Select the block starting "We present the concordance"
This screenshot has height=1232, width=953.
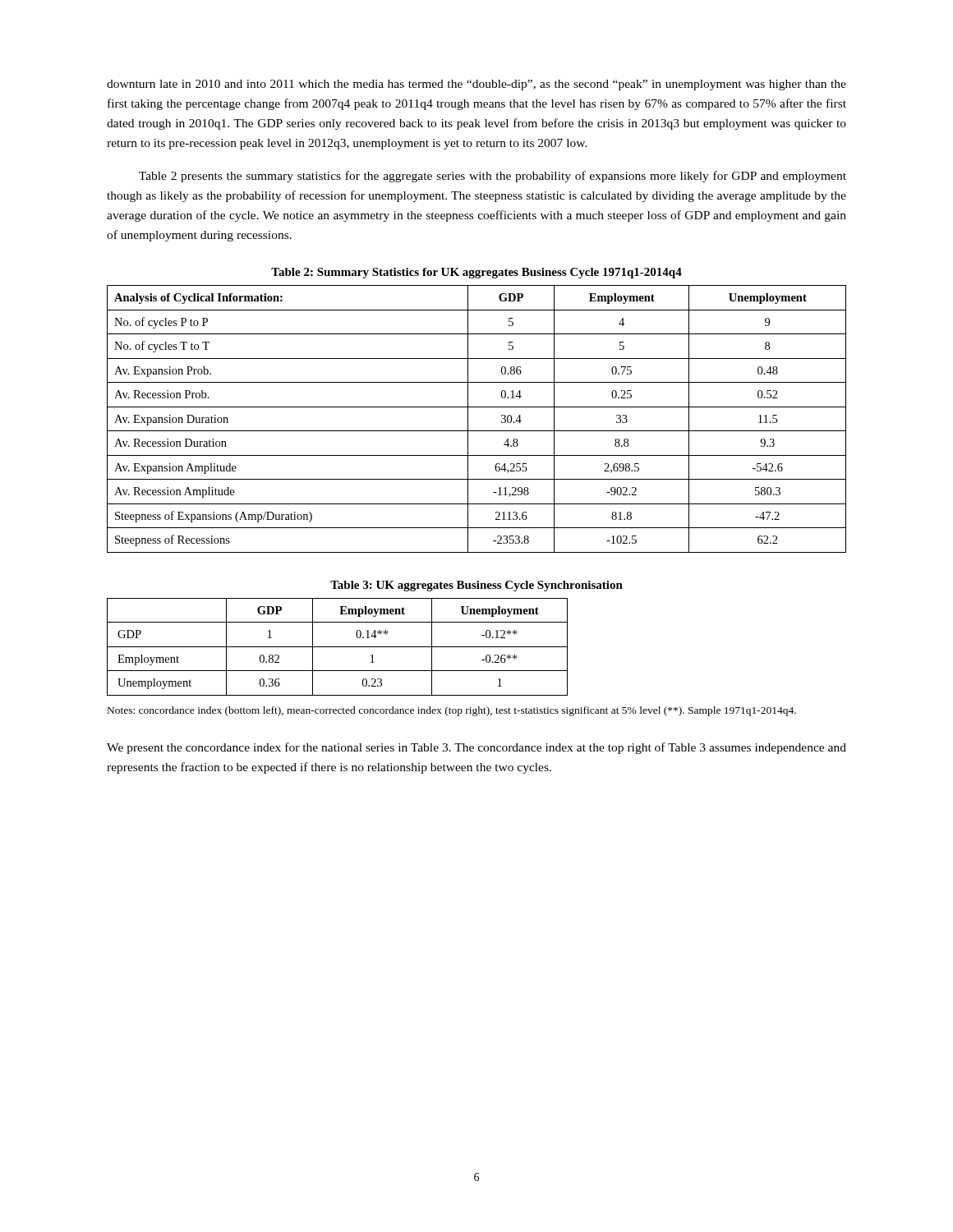476,757
